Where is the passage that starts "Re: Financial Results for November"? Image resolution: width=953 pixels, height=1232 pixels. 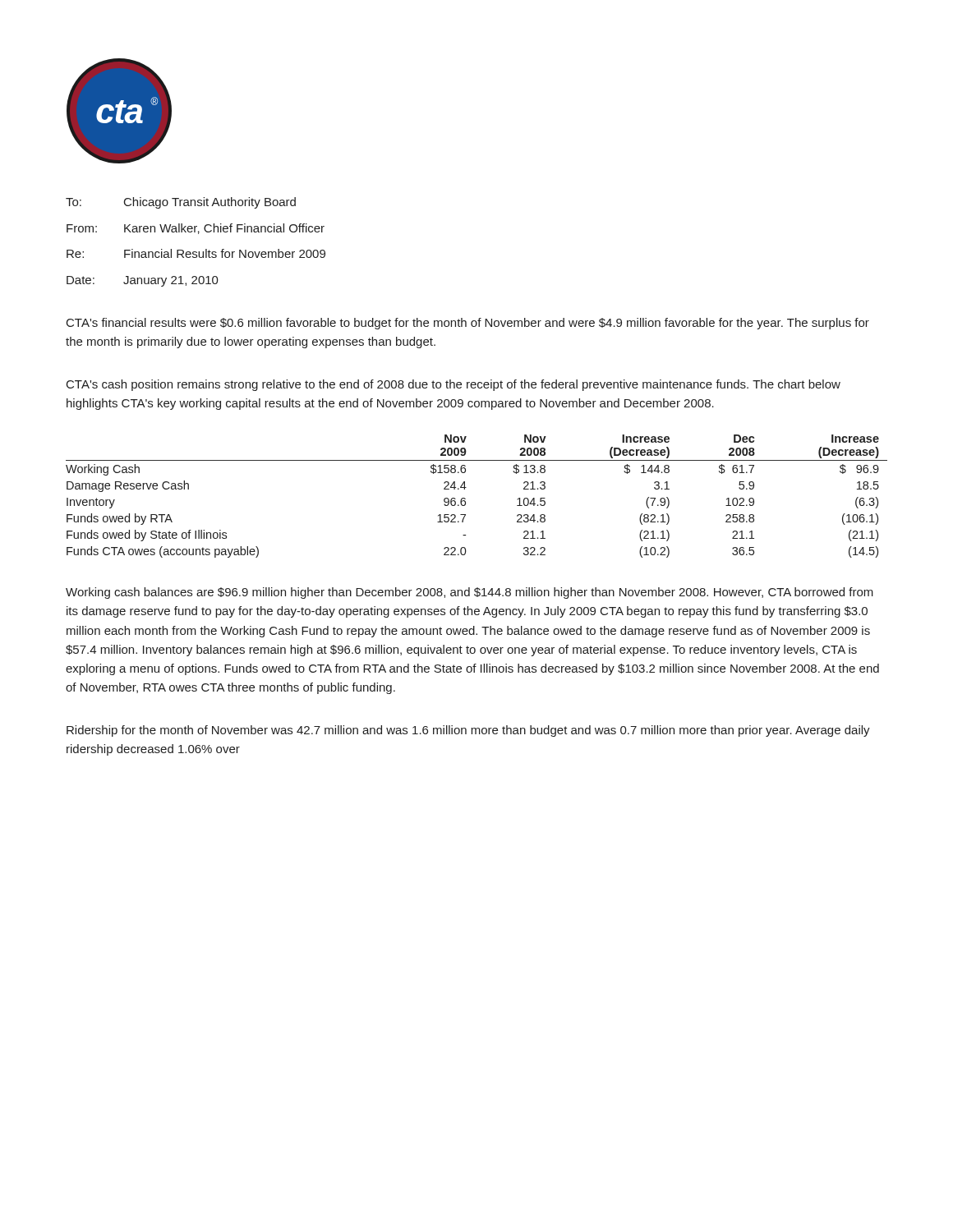click(196, 254)
